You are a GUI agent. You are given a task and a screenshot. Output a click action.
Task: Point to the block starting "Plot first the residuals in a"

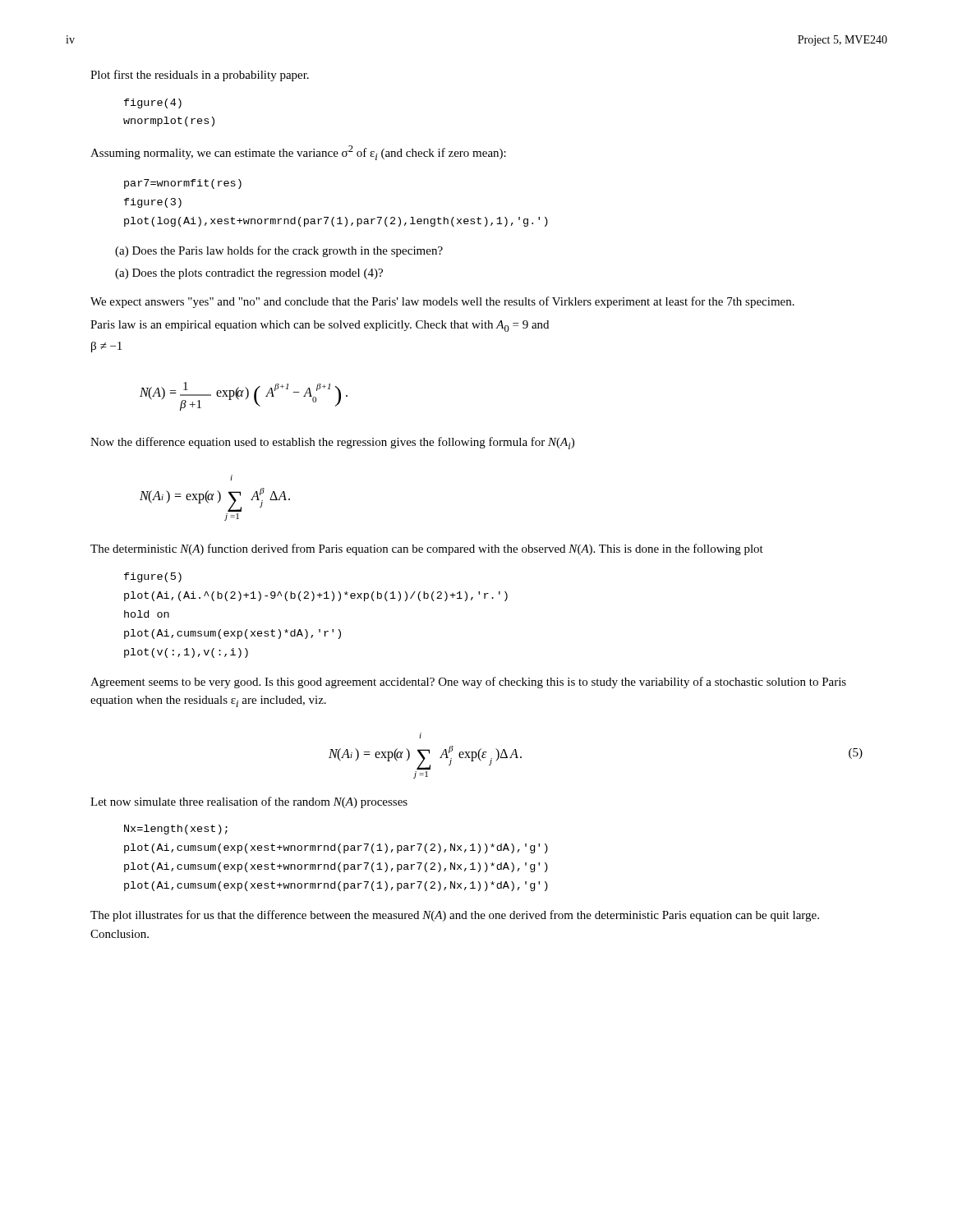click(200, 75)
